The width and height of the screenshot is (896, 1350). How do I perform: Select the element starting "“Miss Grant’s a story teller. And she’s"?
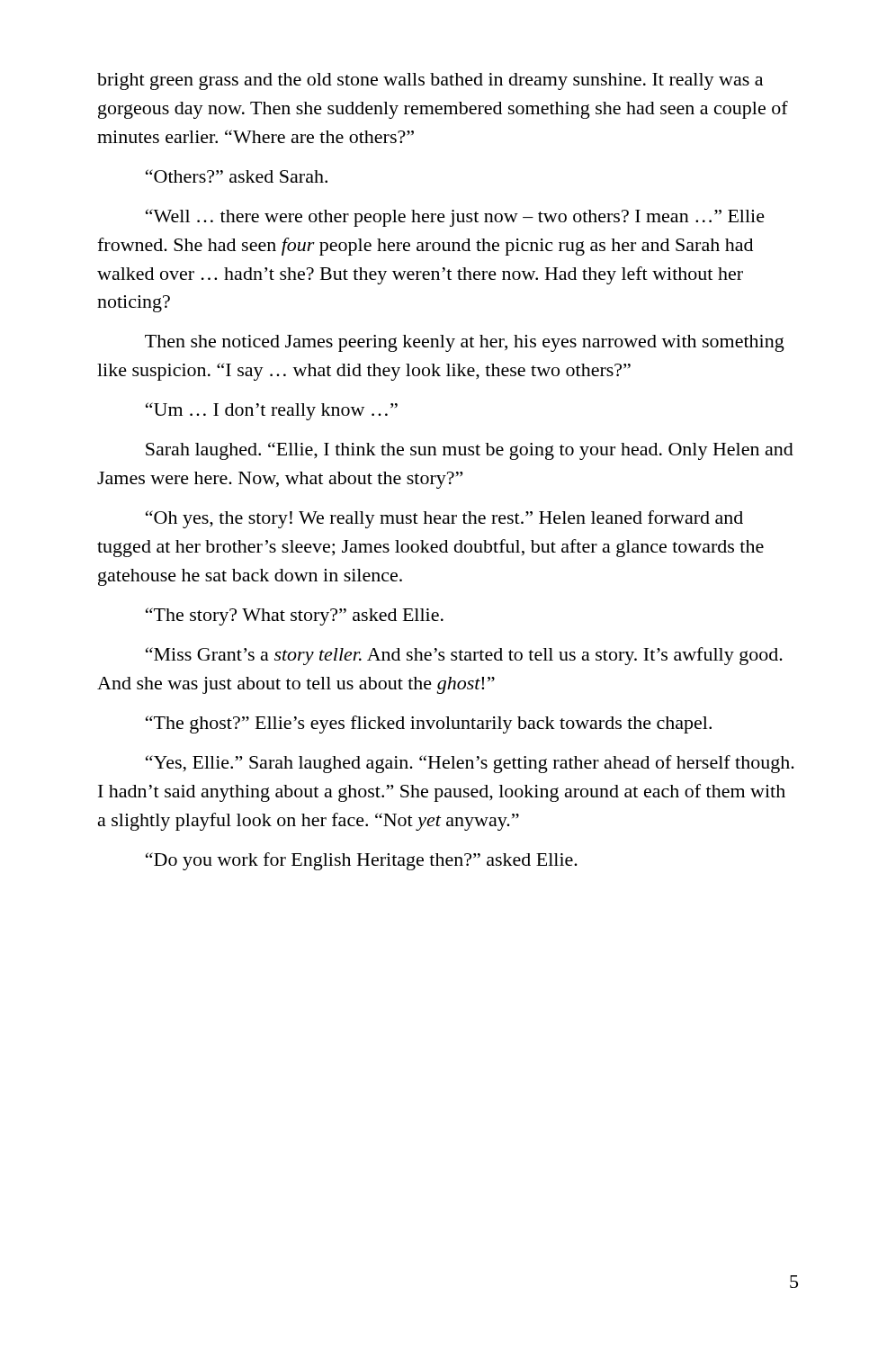click(x=448, y=668)
